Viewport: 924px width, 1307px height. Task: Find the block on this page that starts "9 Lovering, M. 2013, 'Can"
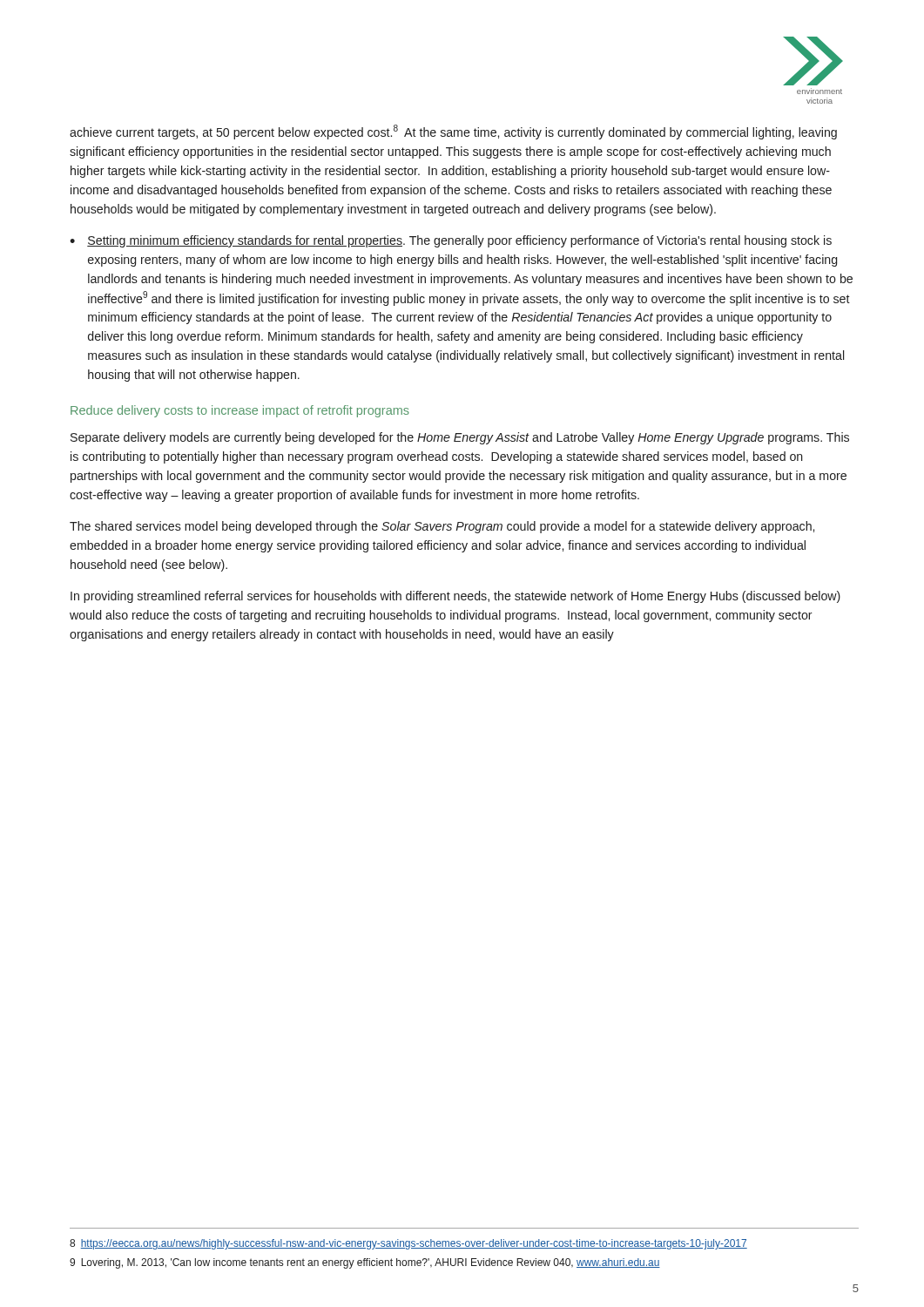click(x=464, y=1263)
